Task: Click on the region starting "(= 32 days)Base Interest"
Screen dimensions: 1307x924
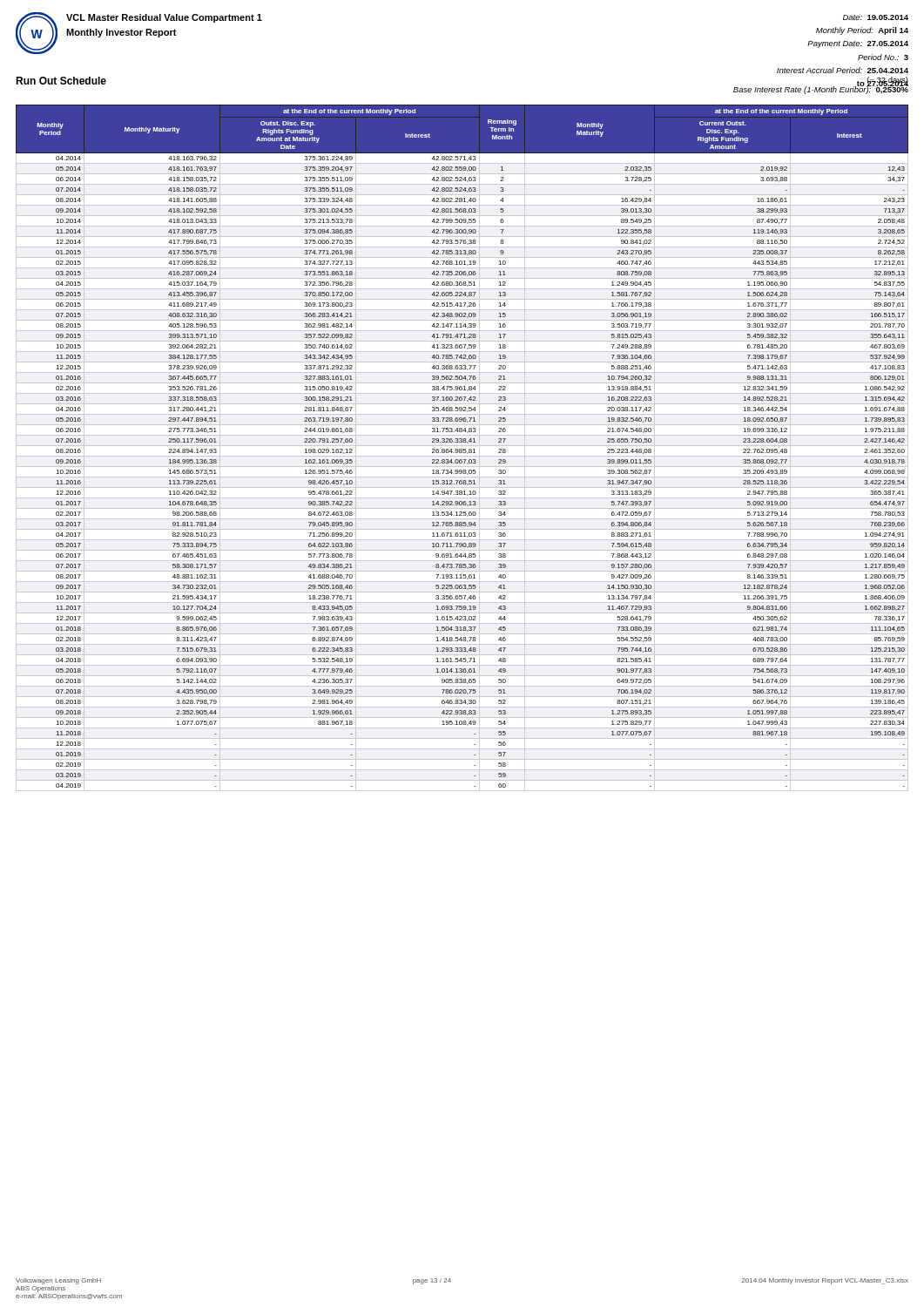Action: click(x=821, y=84)
